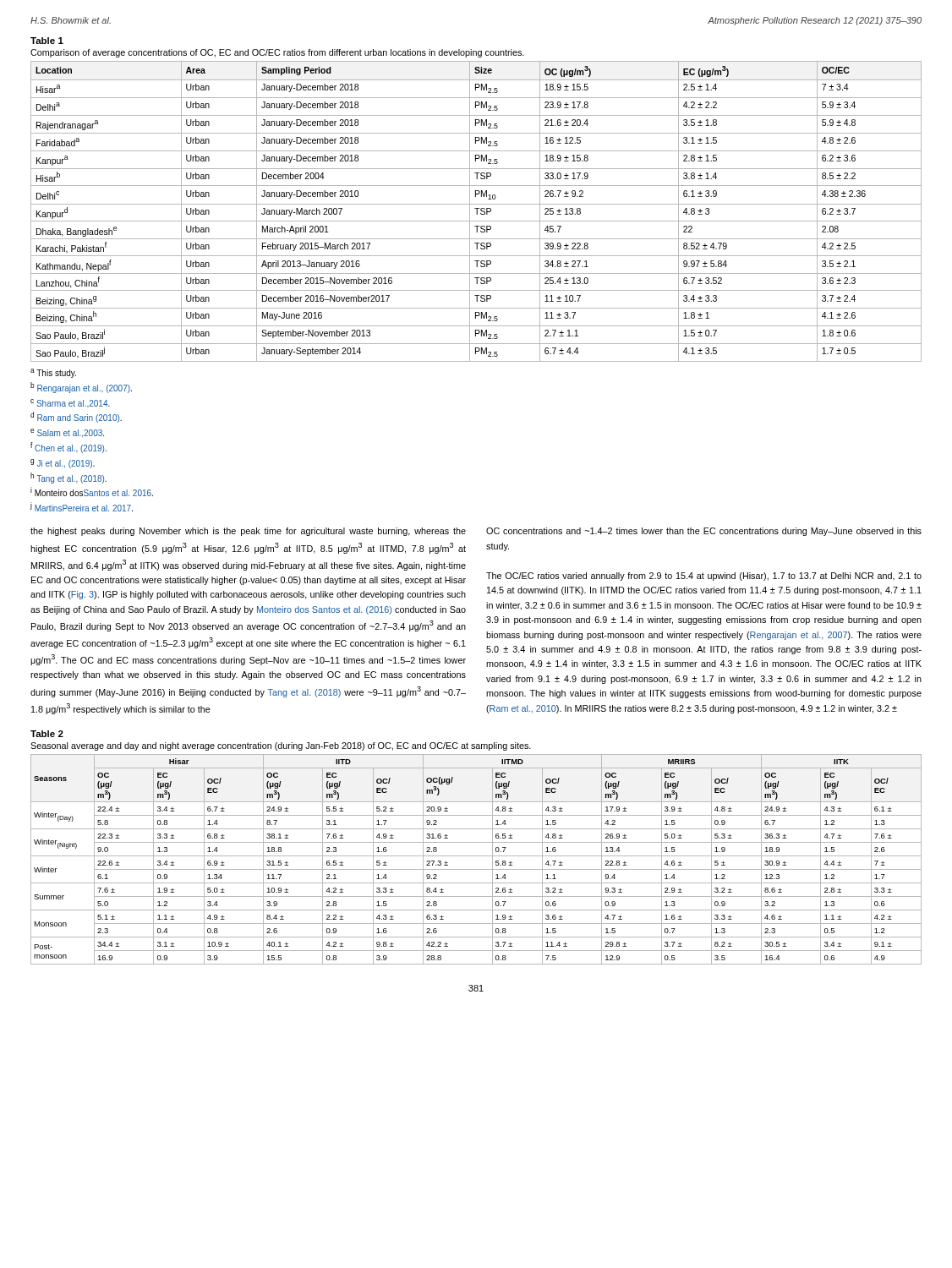The width and height of the screenshot is (952, 1268).
Task: Find the block on this page that starts "the highest peaks during November which is"
Action: 248,620
